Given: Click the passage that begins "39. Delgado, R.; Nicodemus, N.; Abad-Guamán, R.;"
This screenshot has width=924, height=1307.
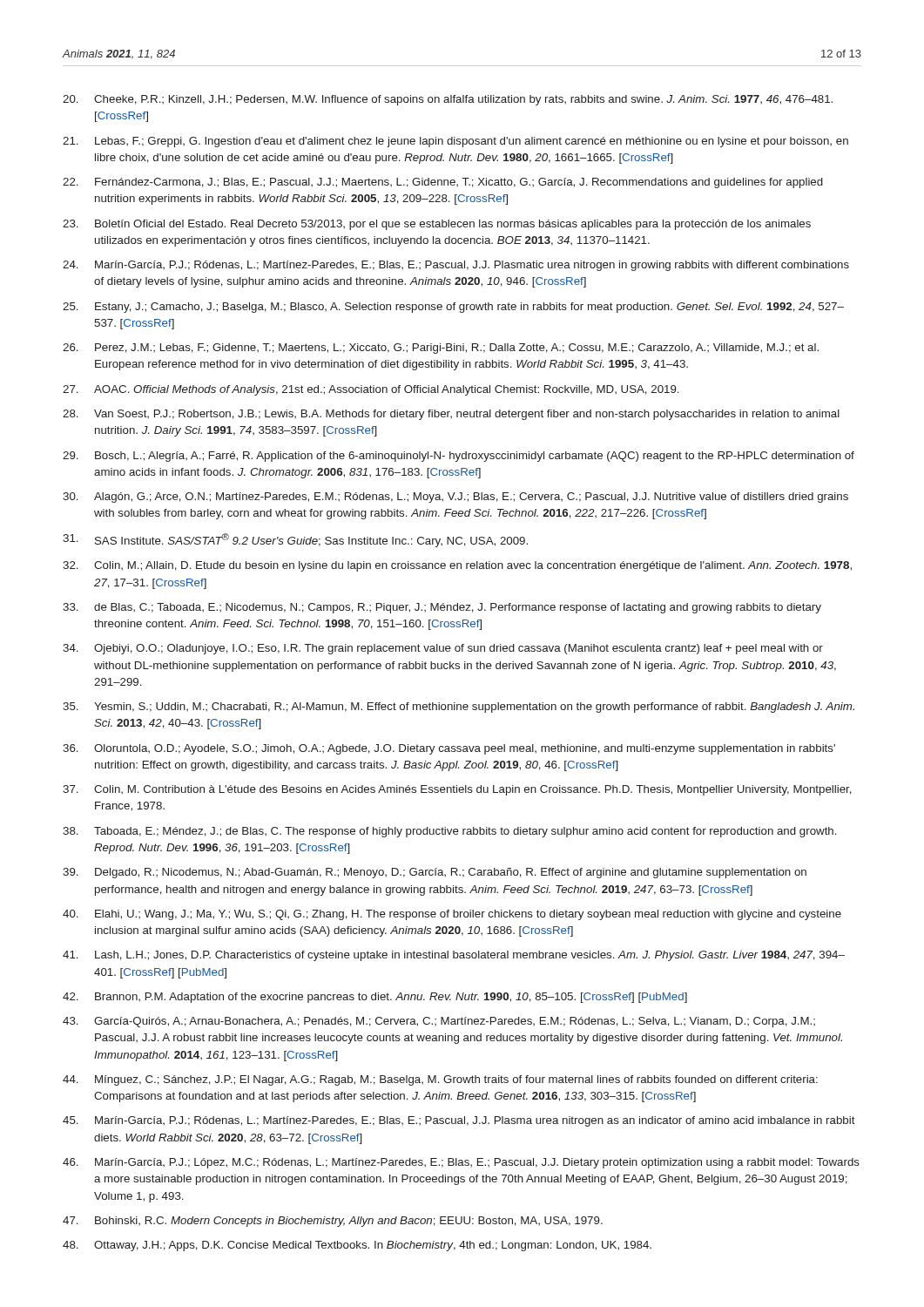Looking at the screenshot, I should coord(462,880).
